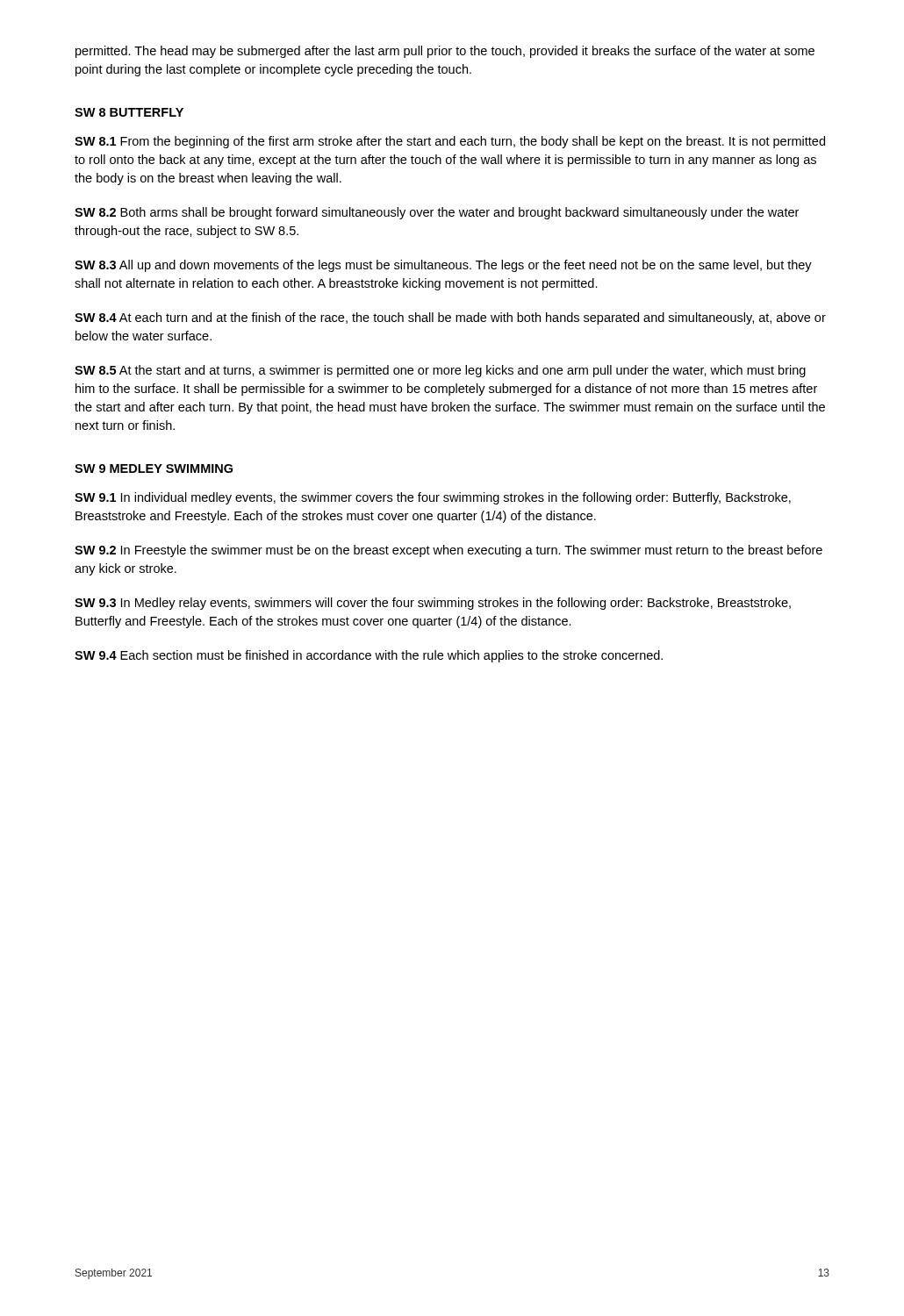The width and height of the screenshot is (904, 1316).
Task: Where is the passage that starts "SW 9.1 In individual medley events, the"?
Action: [x=433, y=507]
